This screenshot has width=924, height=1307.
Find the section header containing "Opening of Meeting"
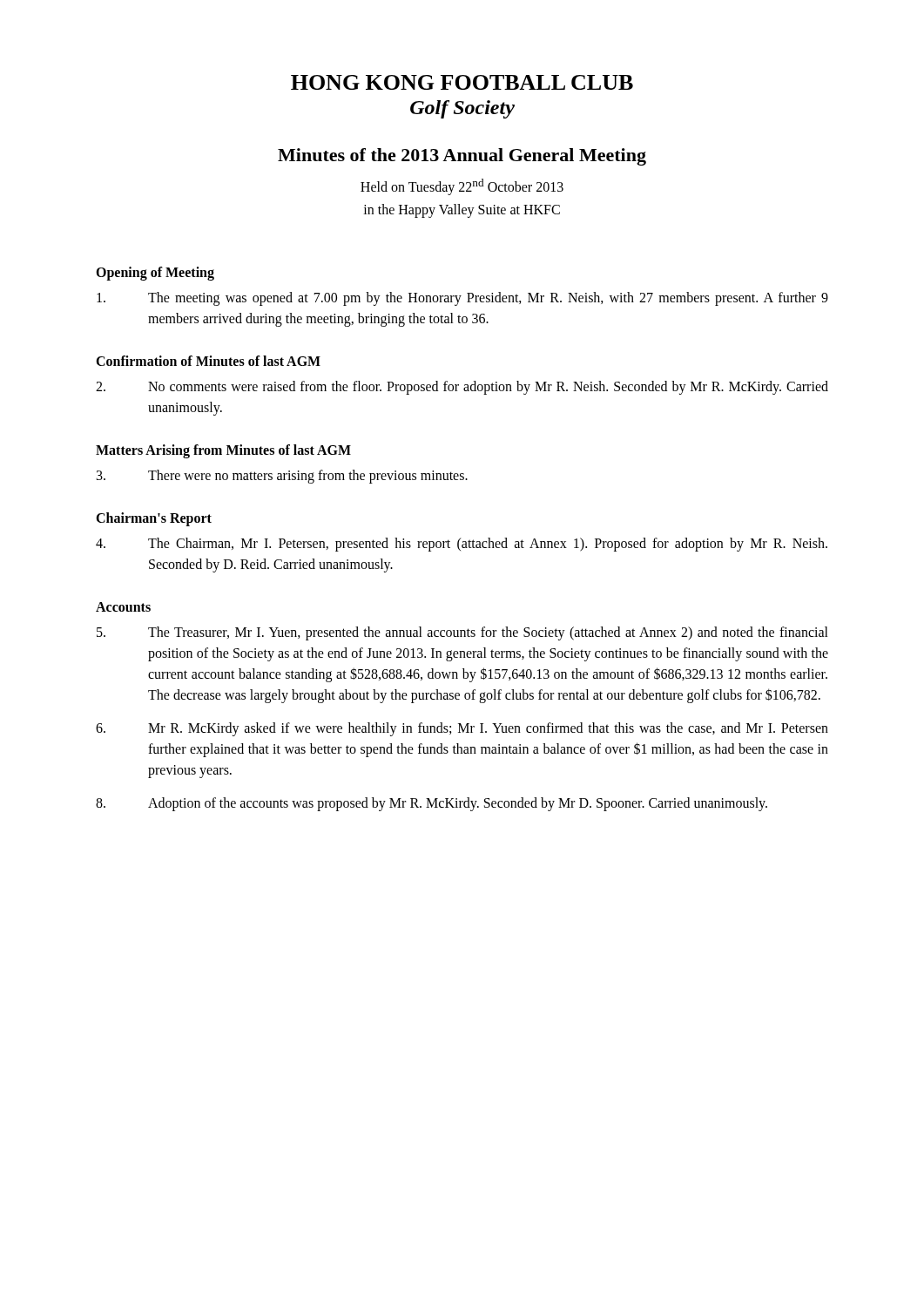(x=155, y=272)
